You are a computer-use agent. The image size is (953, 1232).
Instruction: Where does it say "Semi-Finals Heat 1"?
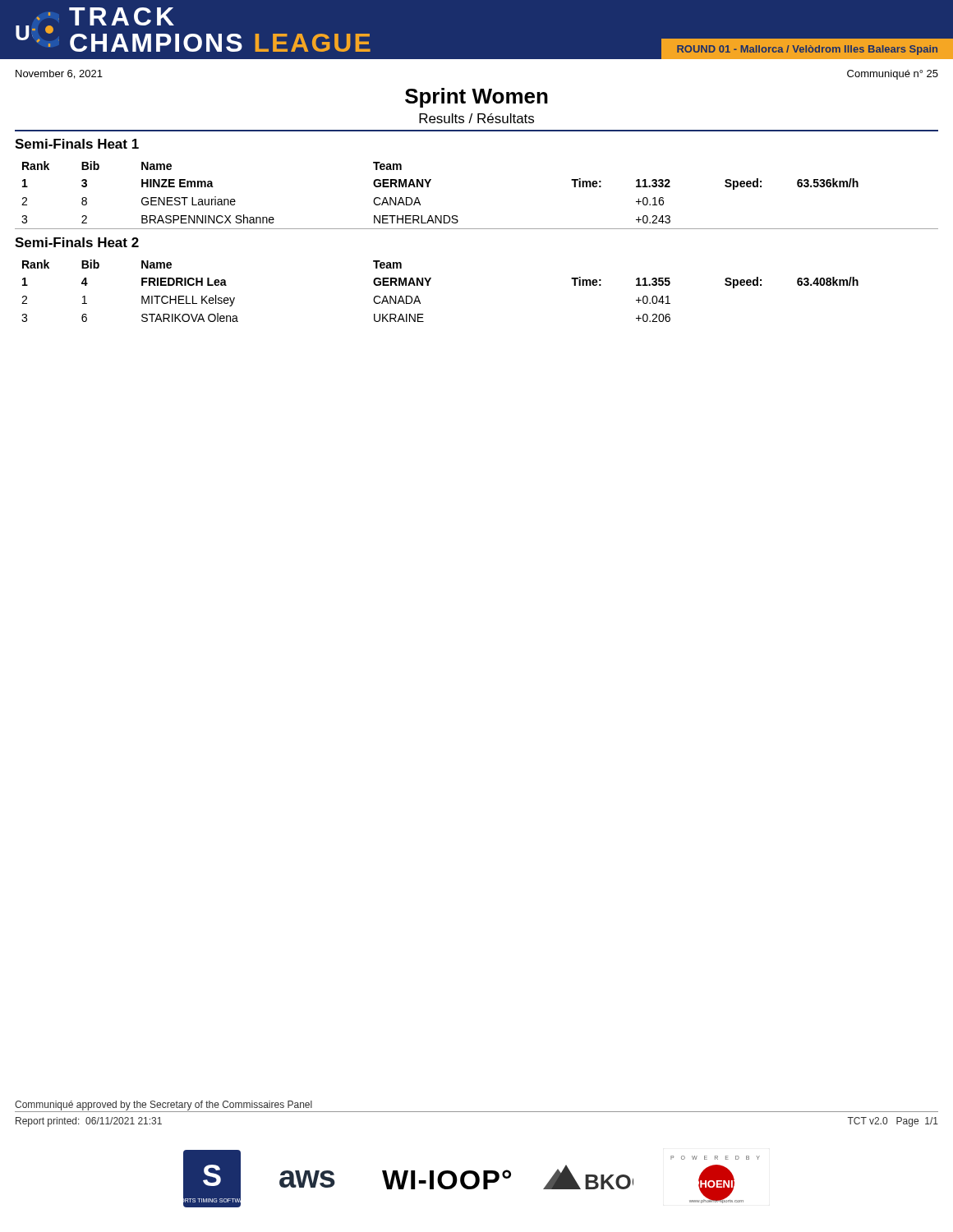[77, 144]
